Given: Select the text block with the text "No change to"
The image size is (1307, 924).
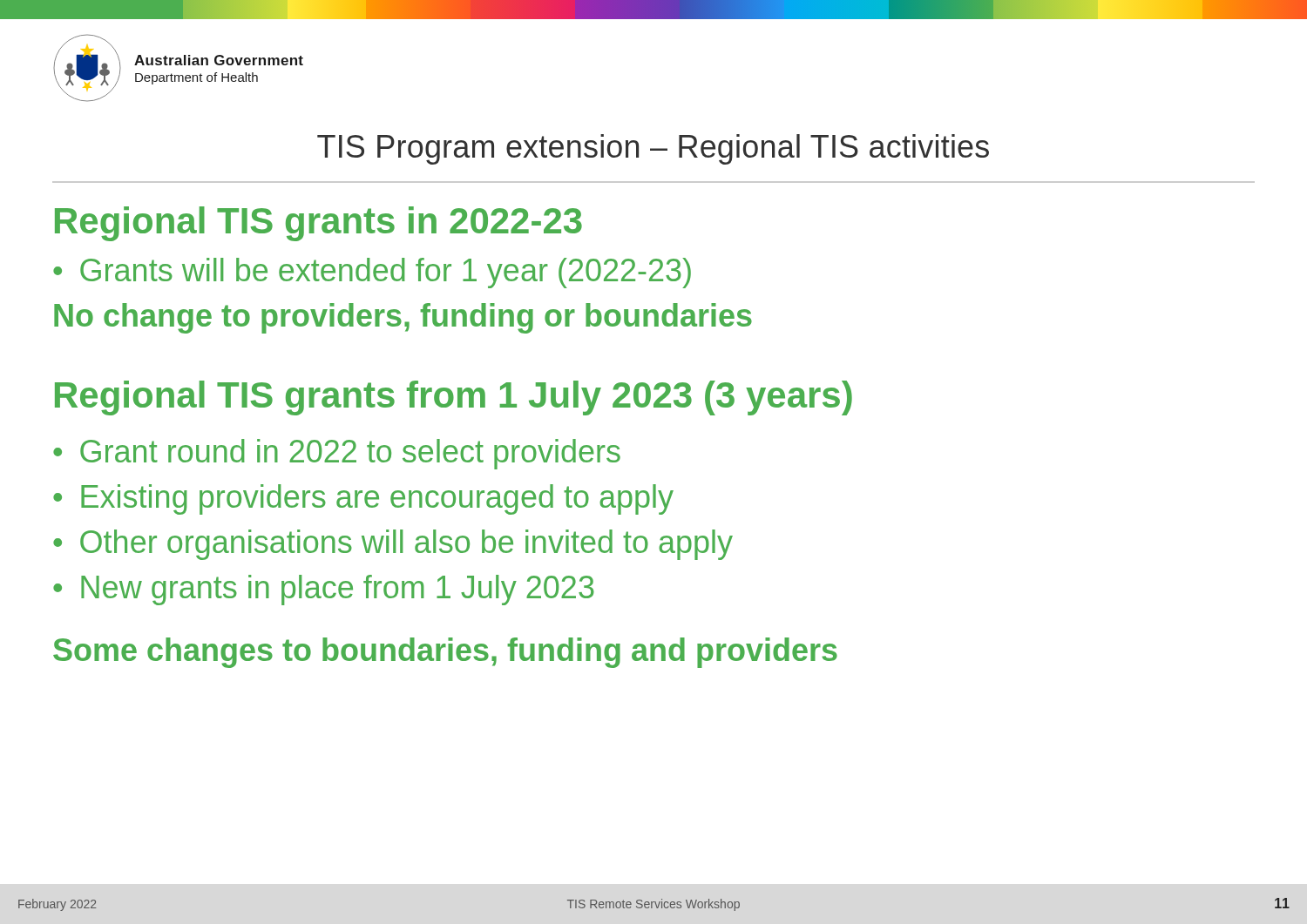Looking at the screenshot, I should point(403,316).
